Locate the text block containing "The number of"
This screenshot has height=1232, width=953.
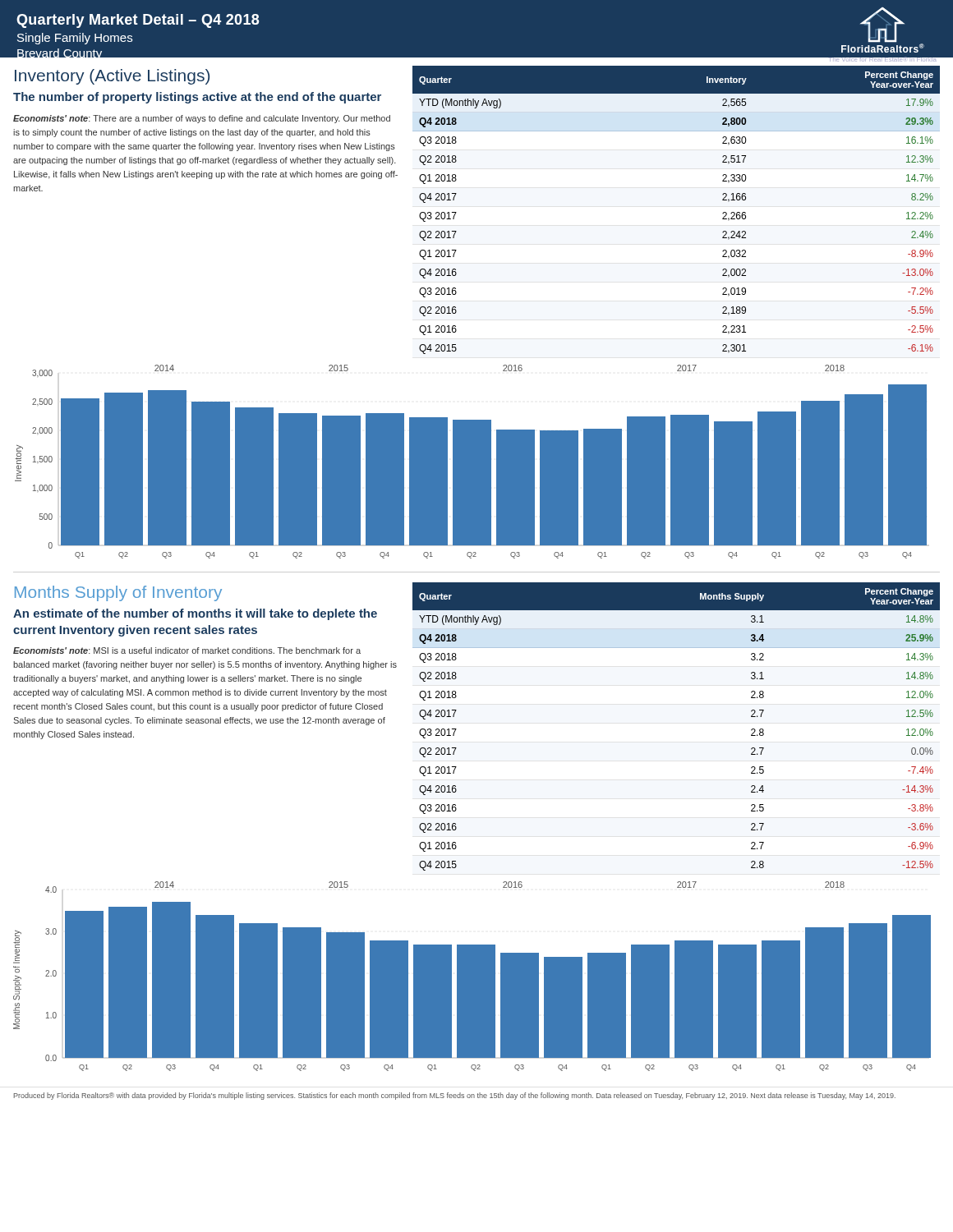[x=197, y=97]
